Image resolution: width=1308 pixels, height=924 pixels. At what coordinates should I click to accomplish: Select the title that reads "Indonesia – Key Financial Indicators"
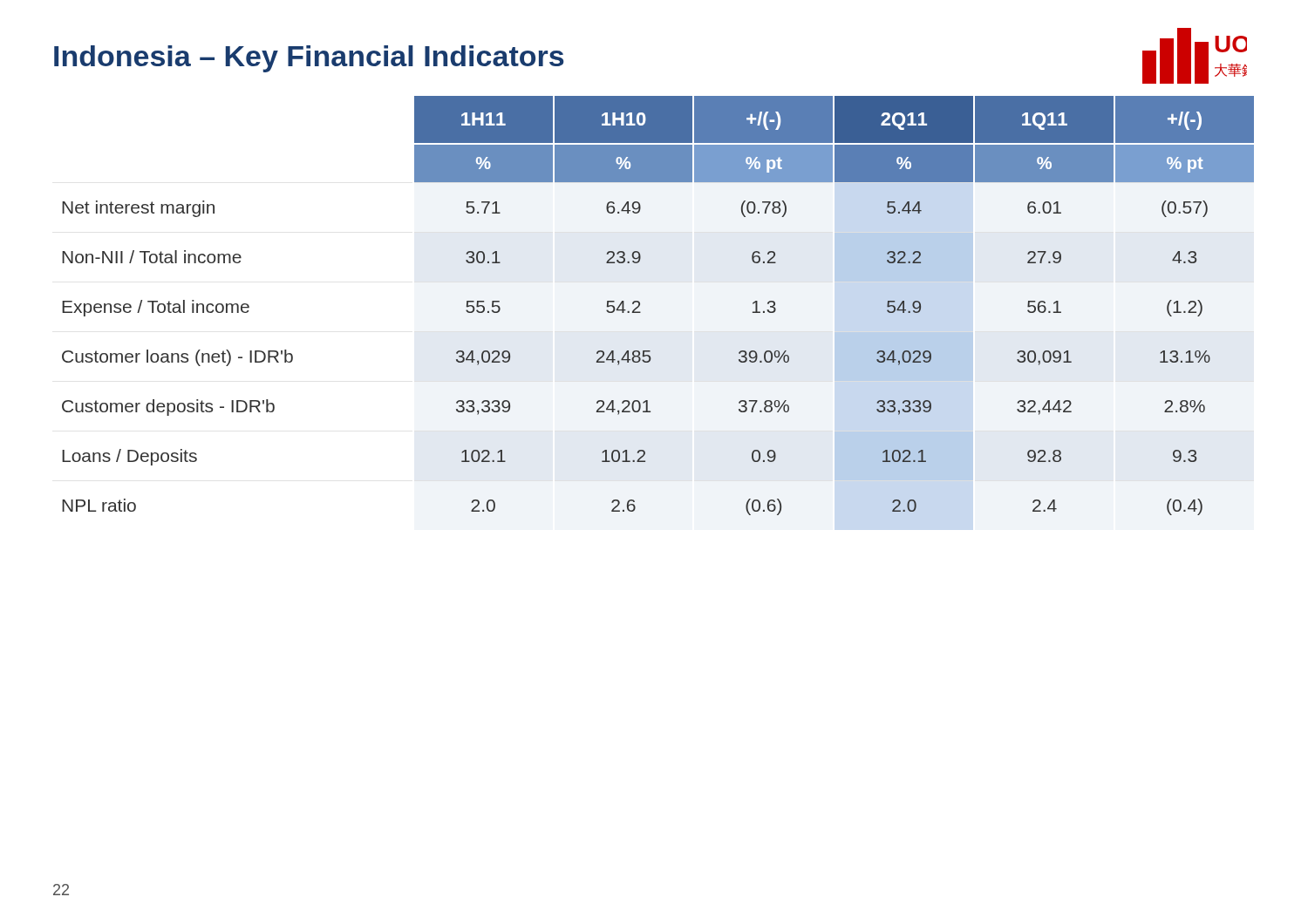click(309, 55)
